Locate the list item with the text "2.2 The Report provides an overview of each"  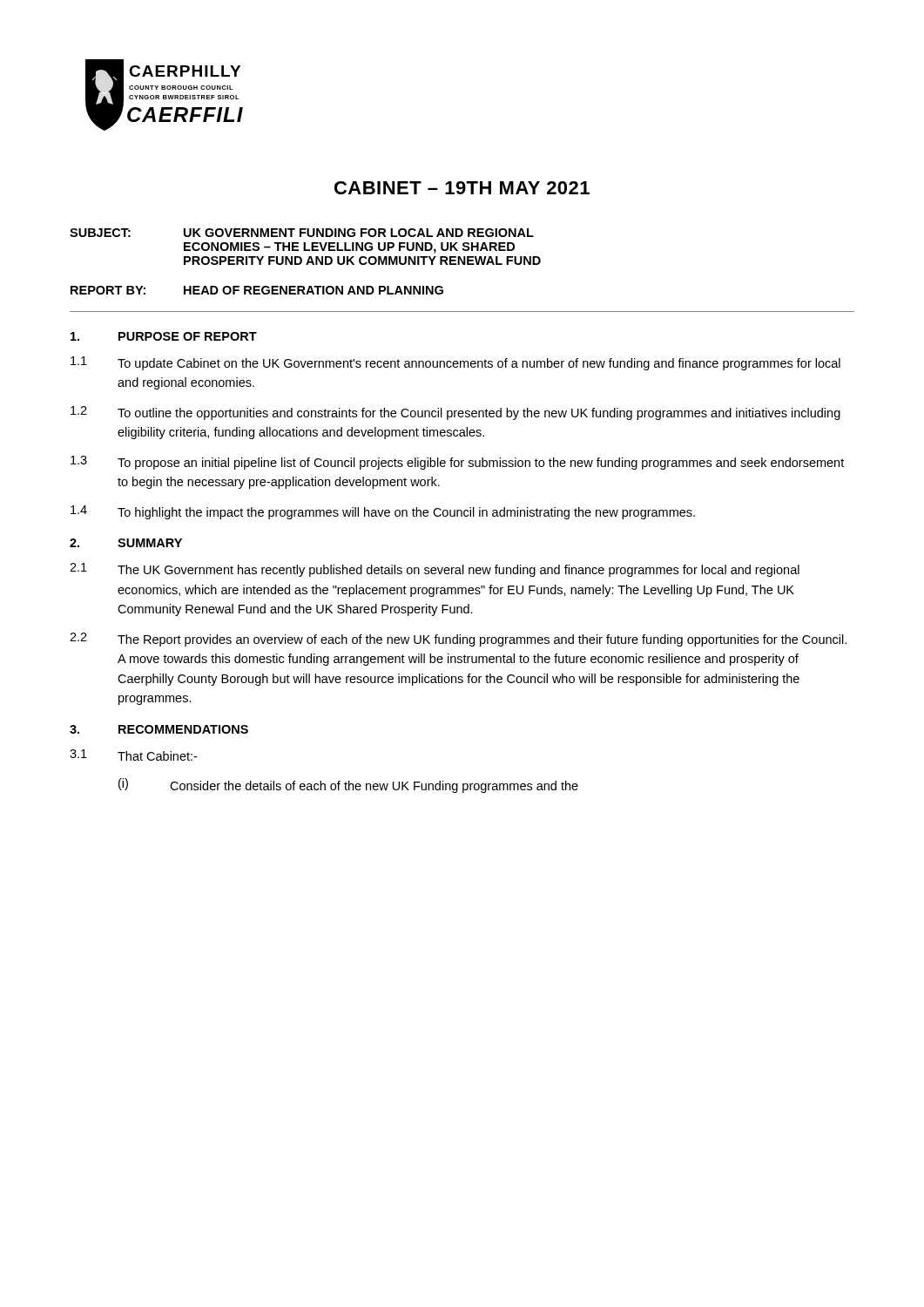tap(462, 669)
